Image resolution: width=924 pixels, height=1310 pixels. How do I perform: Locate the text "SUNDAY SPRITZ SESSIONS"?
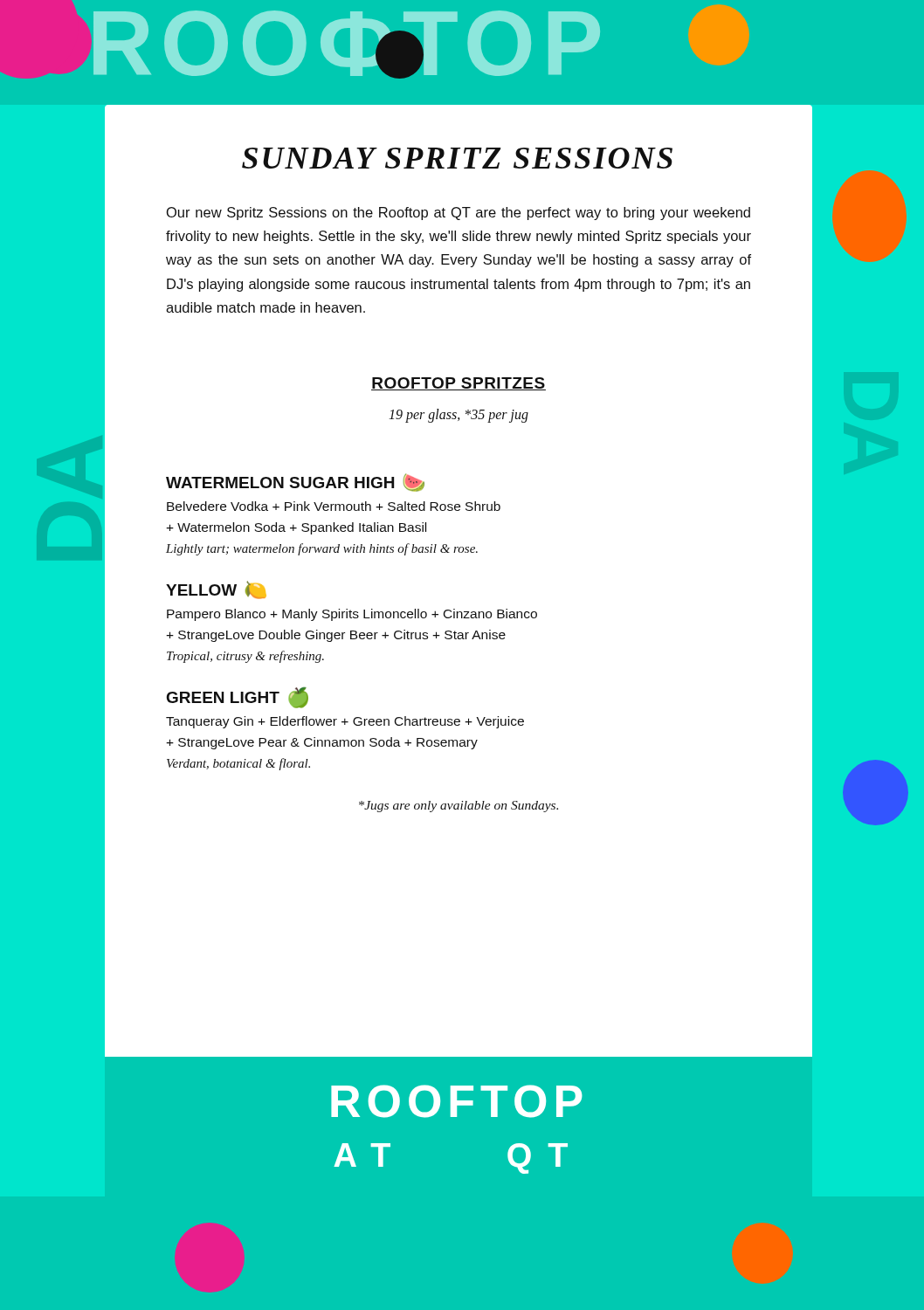pos(459,158)
